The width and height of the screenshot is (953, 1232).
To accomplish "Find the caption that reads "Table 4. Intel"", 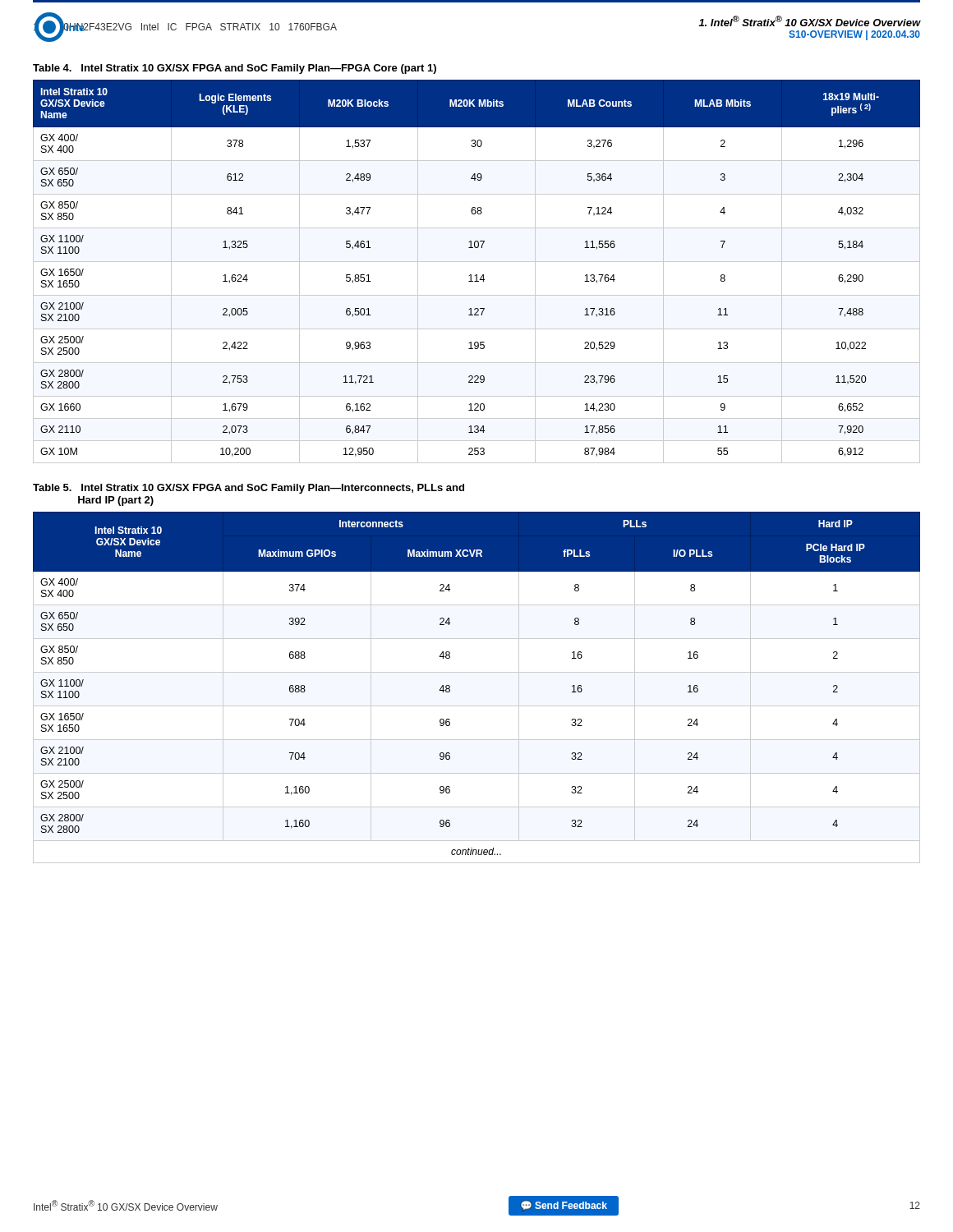I will [235, 68].
